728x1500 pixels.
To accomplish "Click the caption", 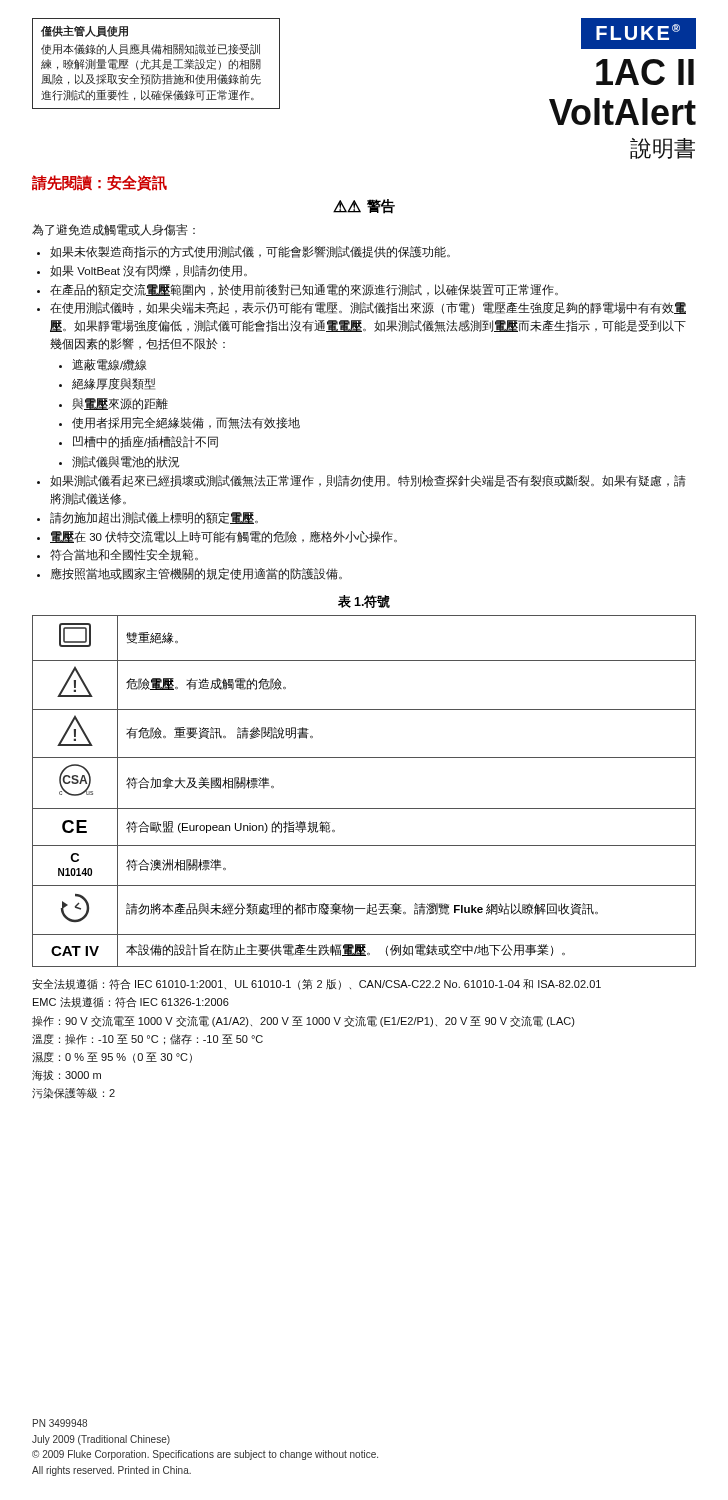I will click(364, 602).
